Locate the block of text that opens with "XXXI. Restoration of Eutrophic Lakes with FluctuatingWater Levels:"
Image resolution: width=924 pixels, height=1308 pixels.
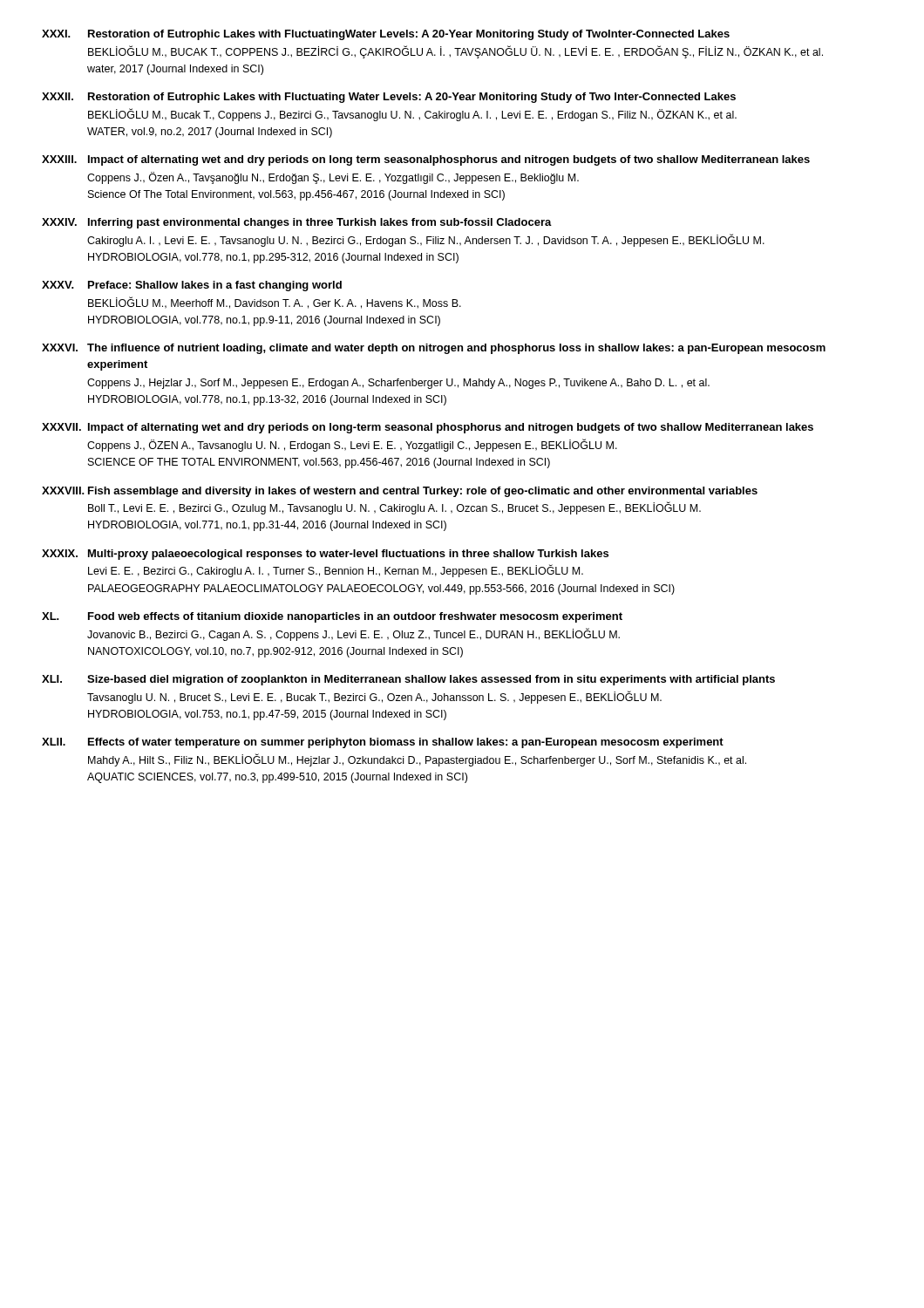pyautogui.click(x=462, y=51)
